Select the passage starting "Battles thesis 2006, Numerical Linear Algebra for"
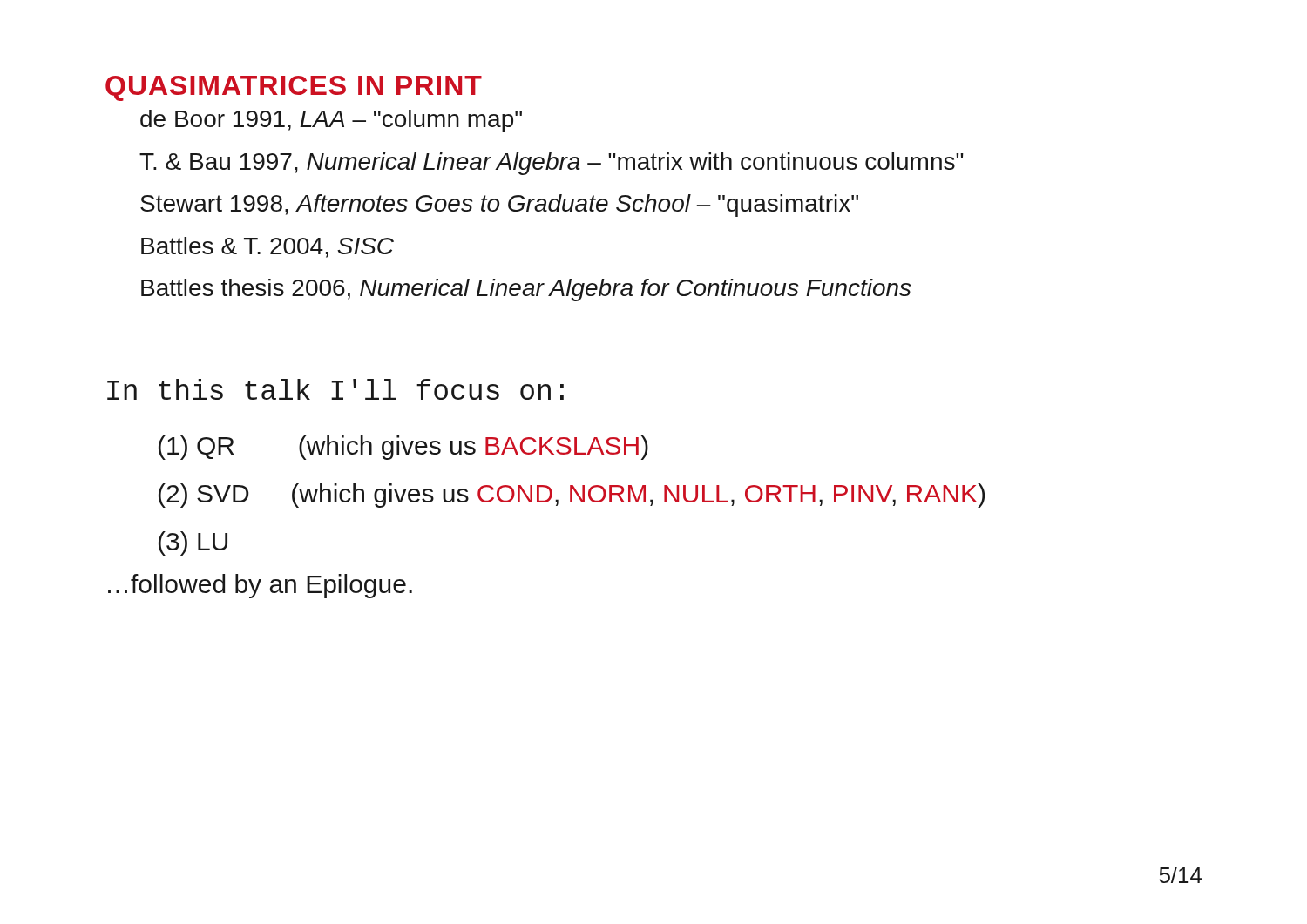Screen dimensions: 924x1307 (525, 288)
